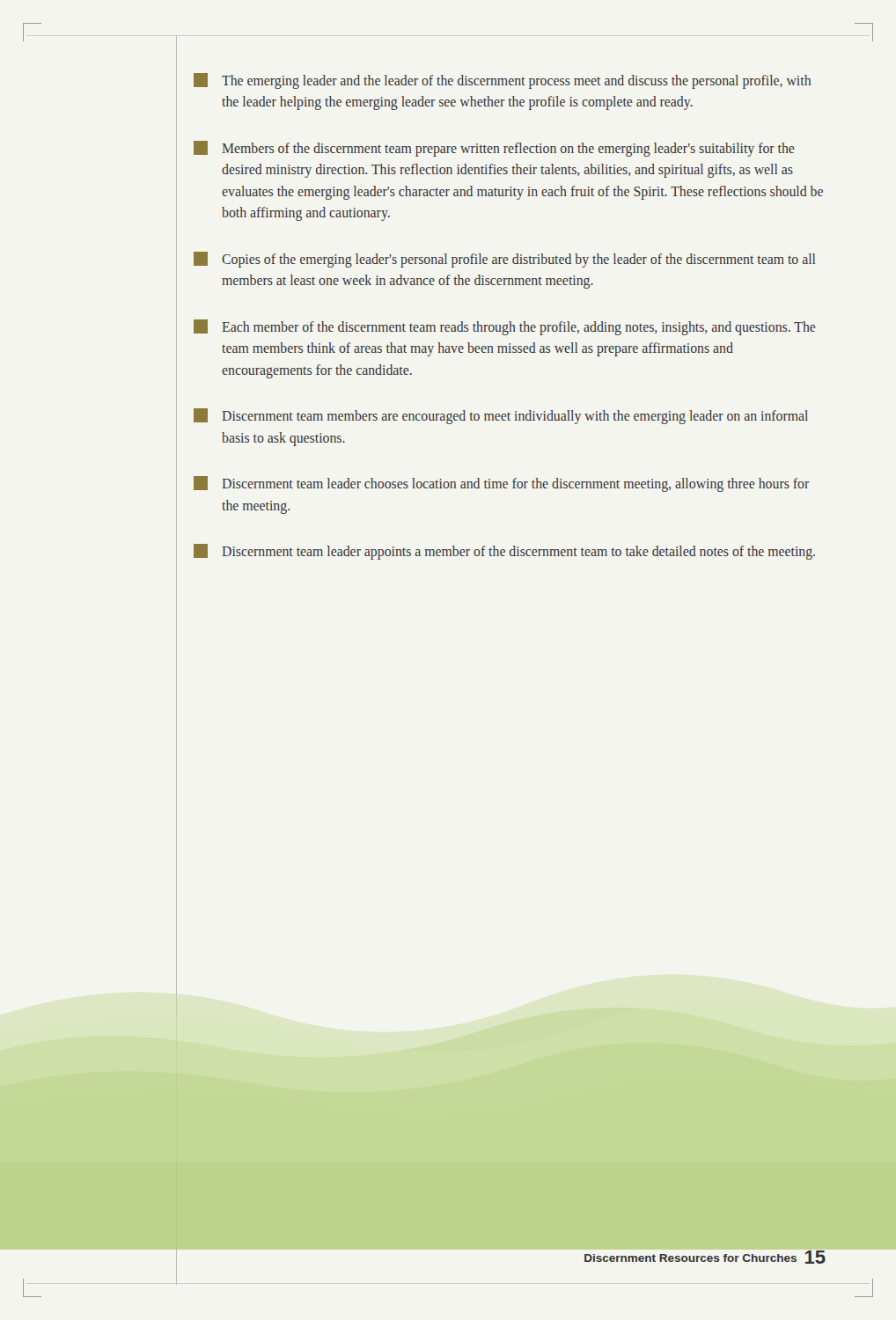Find the list item that says "Members of the discernment"

click(510, 181)
